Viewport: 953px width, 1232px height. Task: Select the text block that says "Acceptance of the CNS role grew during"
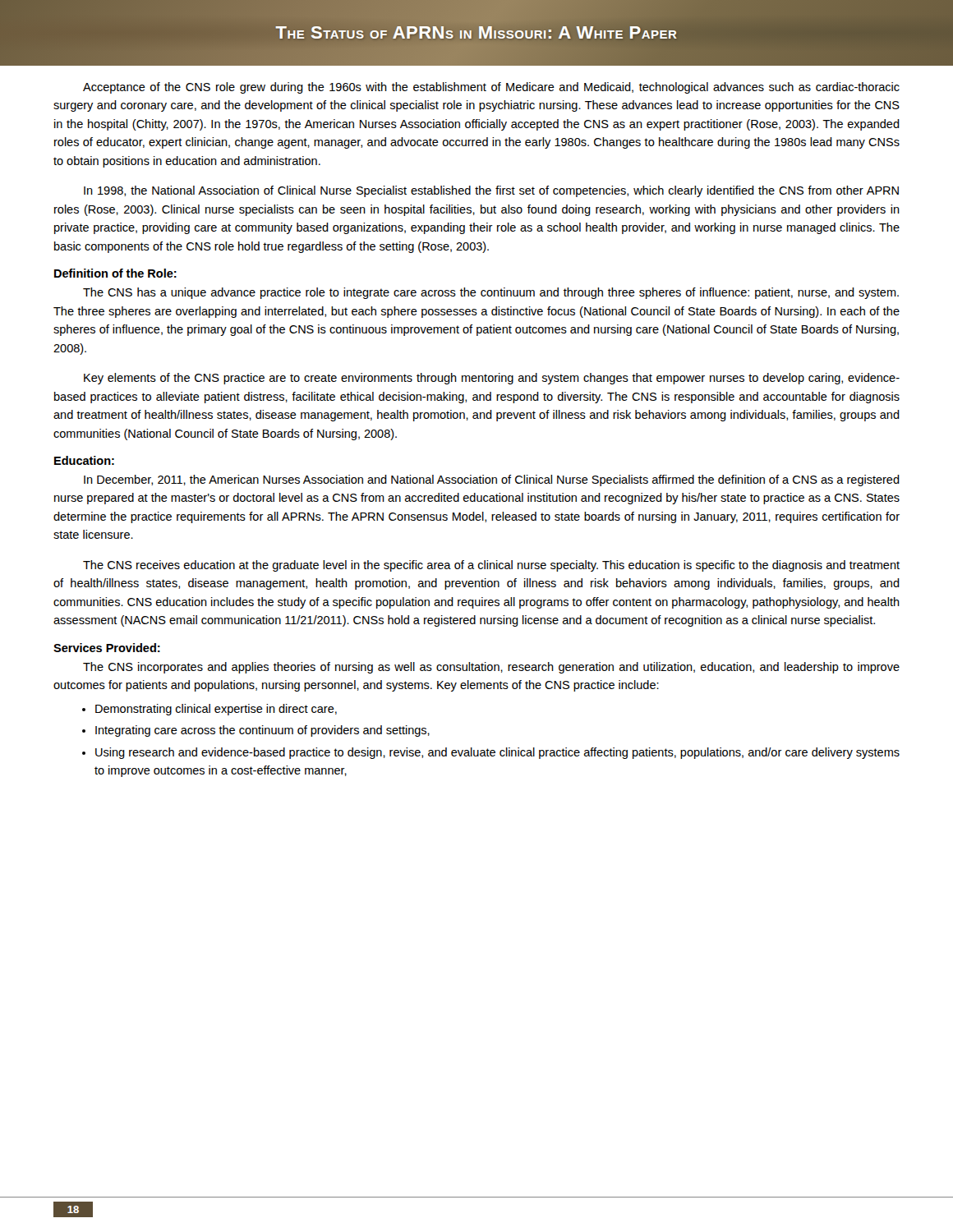click(x=476, y=124)
